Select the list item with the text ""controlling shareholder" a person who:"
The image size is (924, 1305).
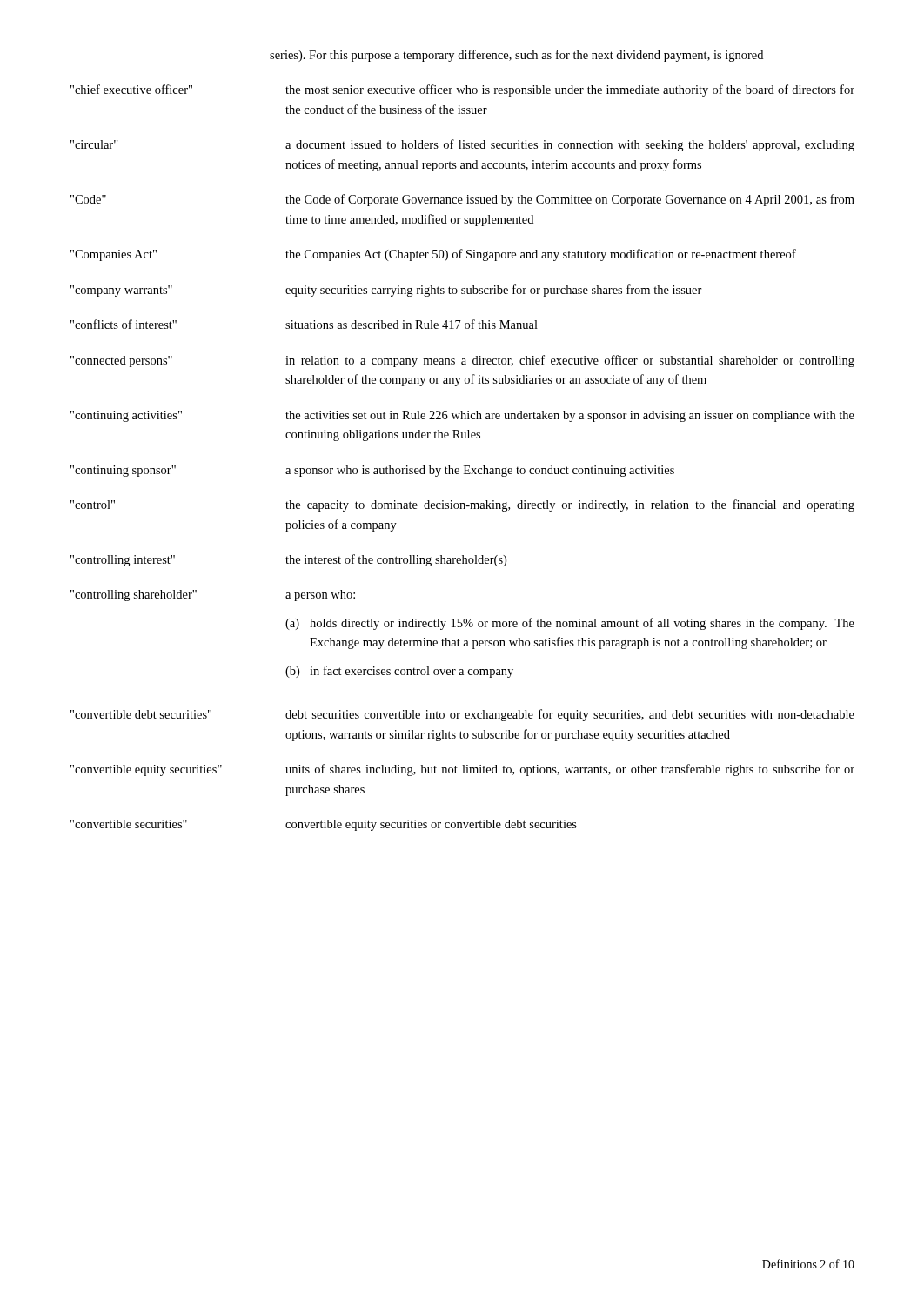[x=462, y=637]
